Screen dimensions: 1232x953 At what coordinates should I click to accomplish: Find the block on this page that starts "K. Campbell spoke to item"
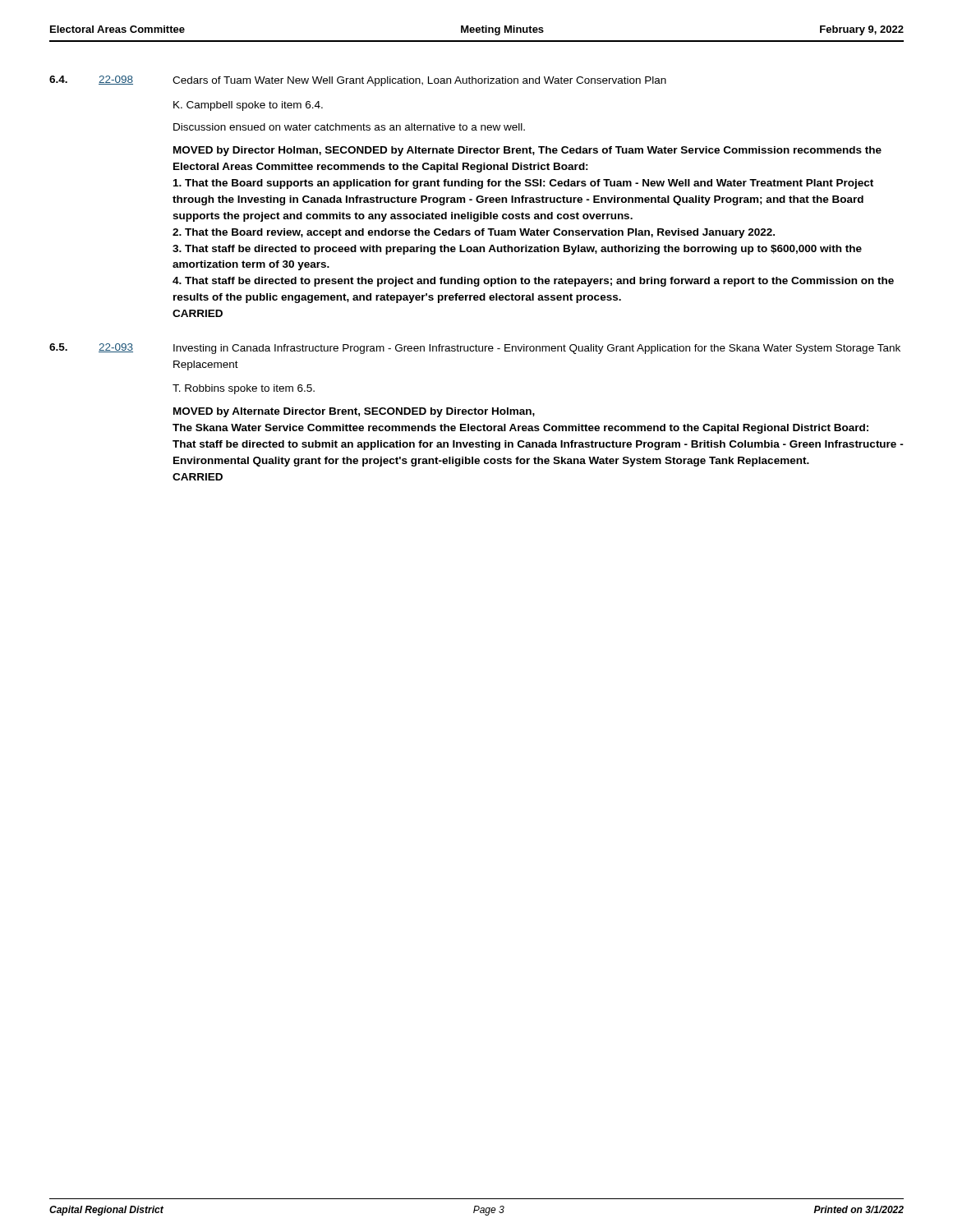(x=248, y=106)
